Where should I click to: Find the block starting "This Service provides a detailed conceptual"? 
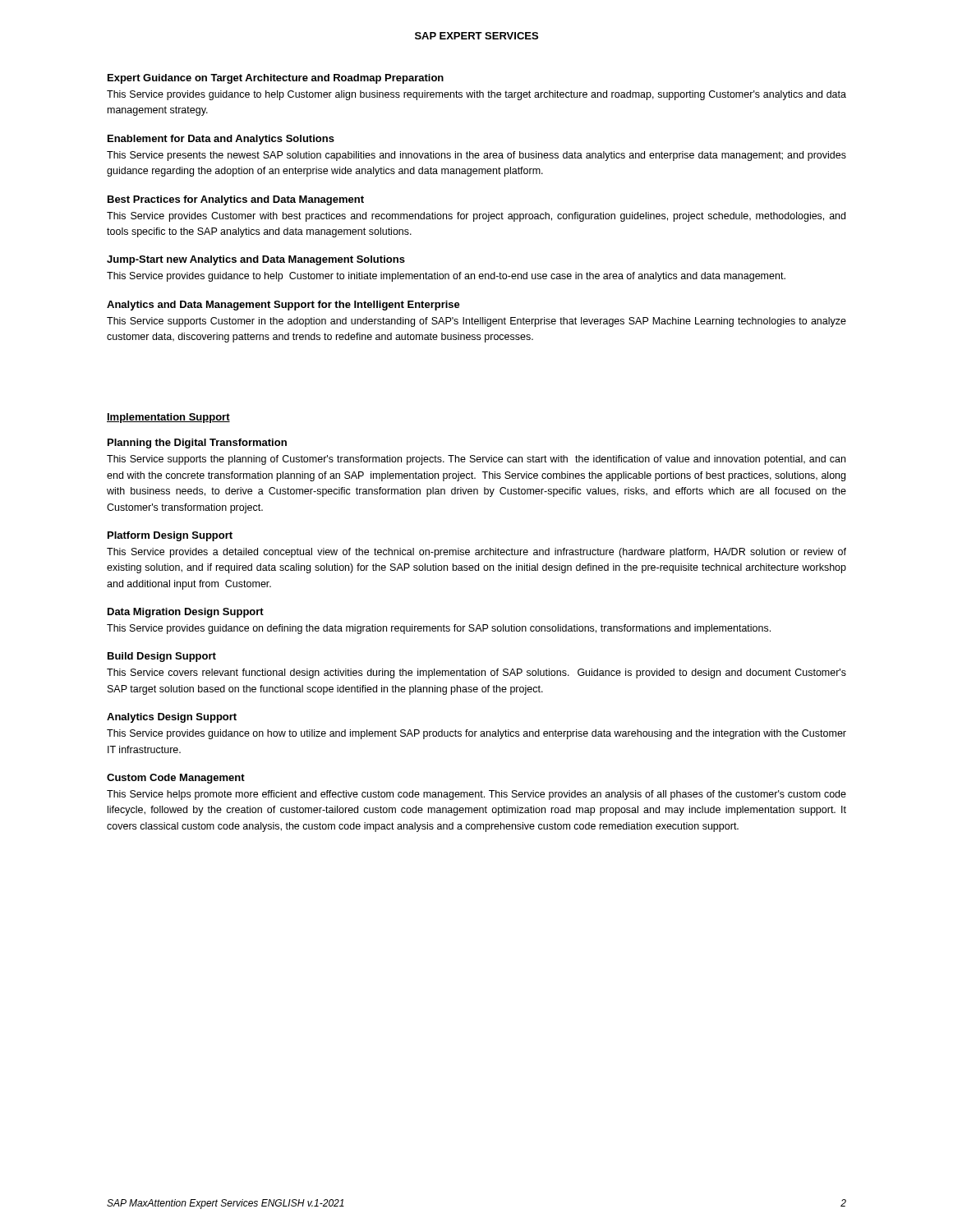(x=476, y=568)
